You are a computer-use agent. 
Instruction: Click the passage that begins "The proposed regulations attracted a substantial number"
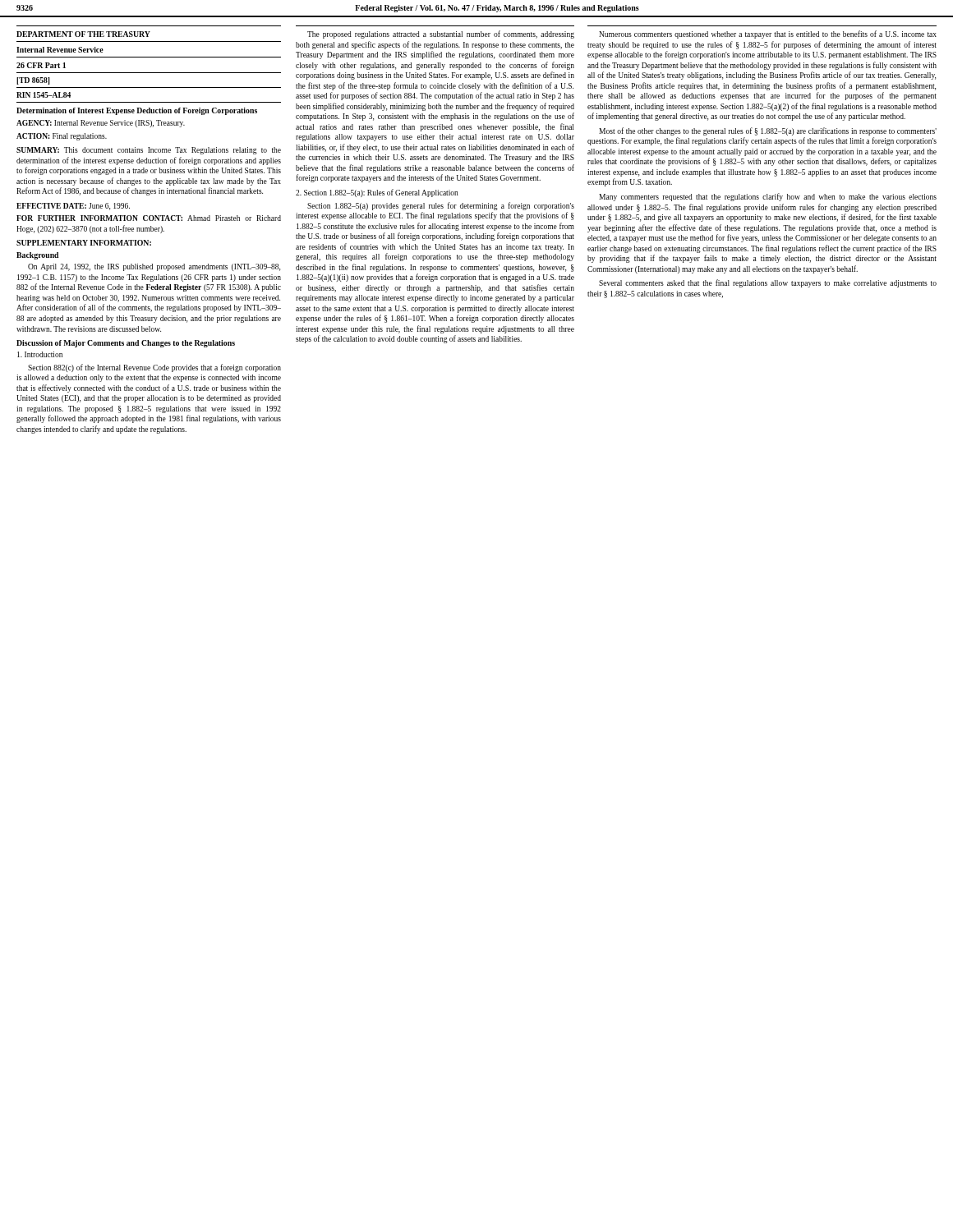[x=435, y=107]
